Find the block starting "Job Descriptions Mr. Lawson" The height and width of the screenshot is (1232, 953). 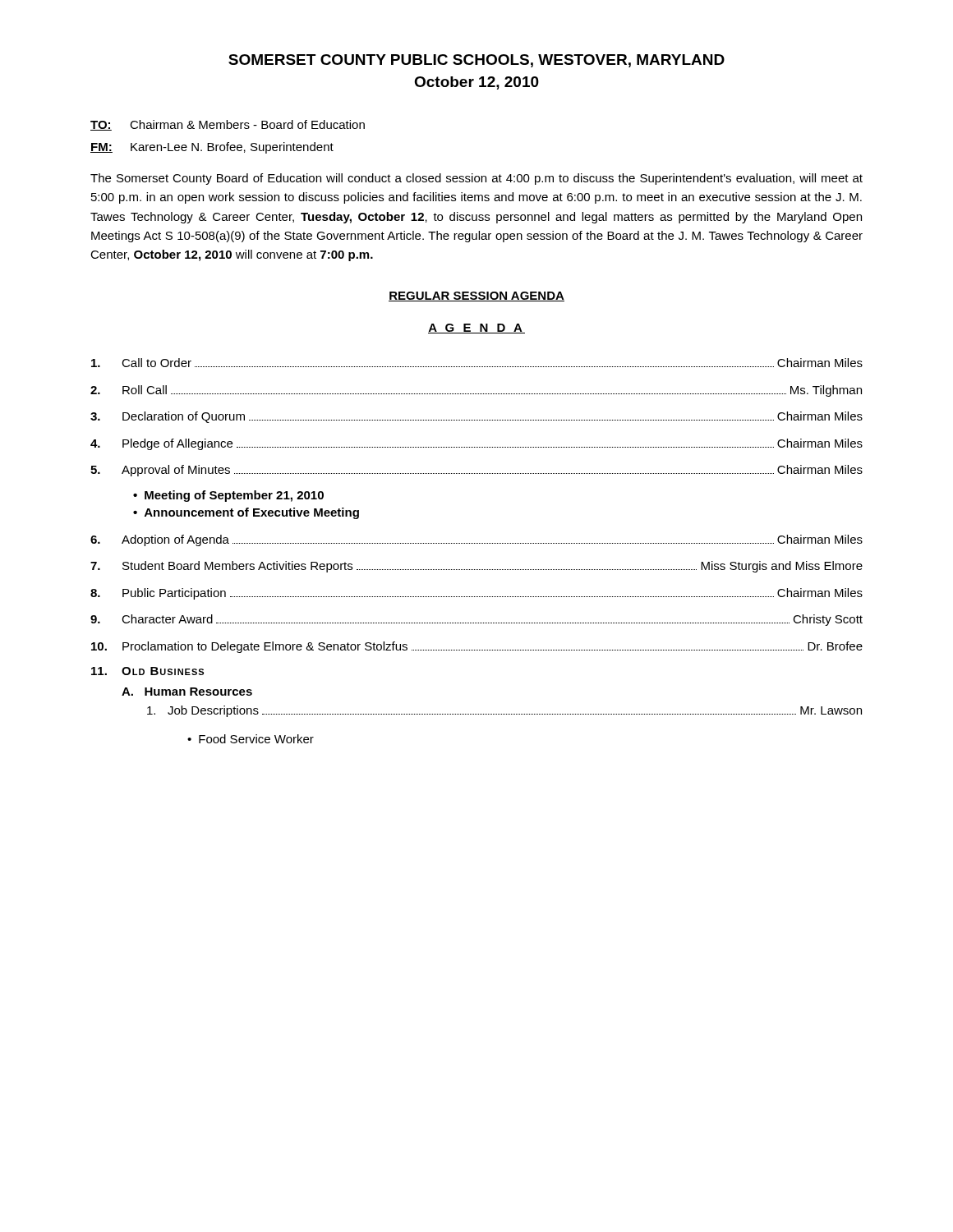504,711
